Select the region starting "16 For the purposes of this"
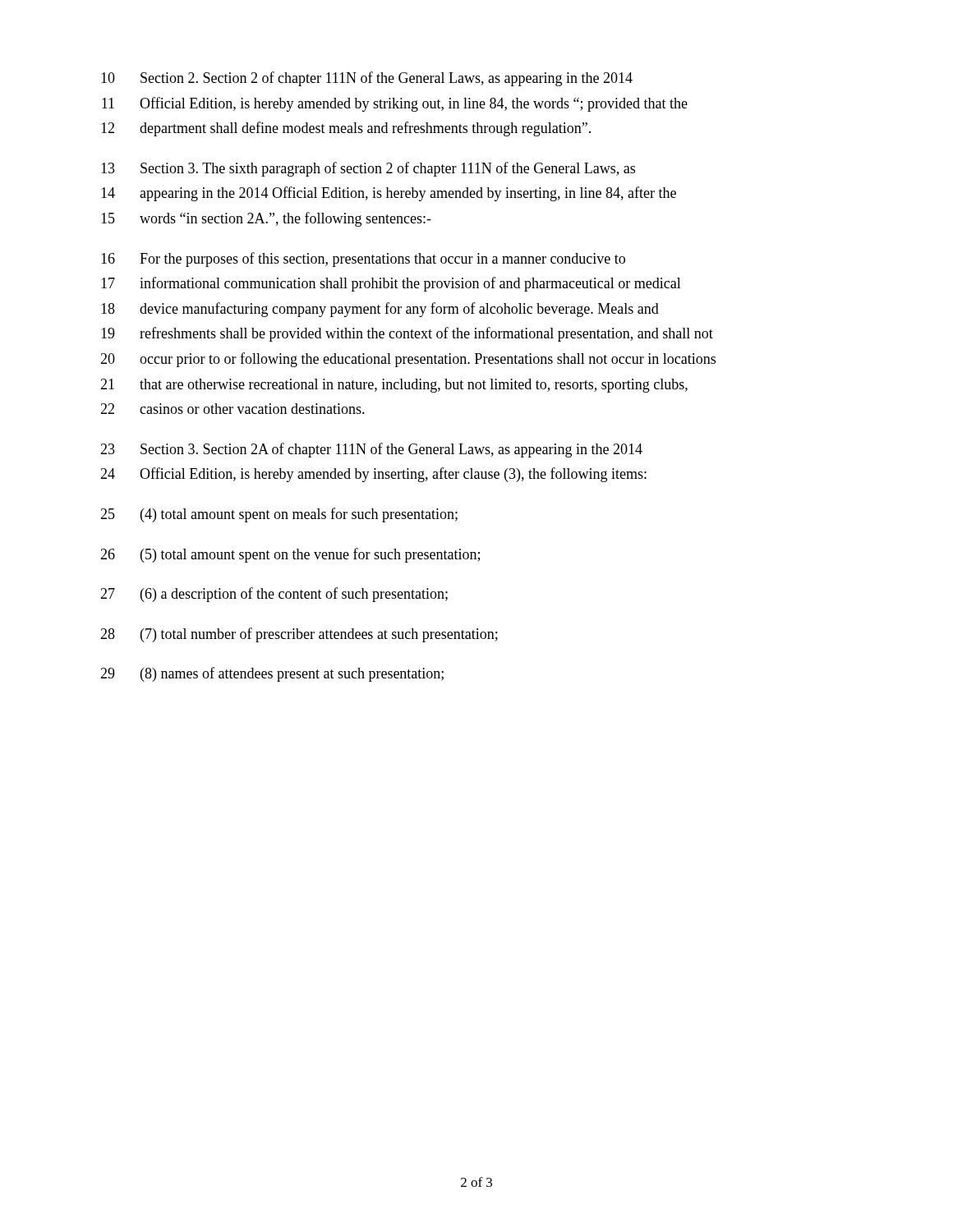 coord(476,259)
